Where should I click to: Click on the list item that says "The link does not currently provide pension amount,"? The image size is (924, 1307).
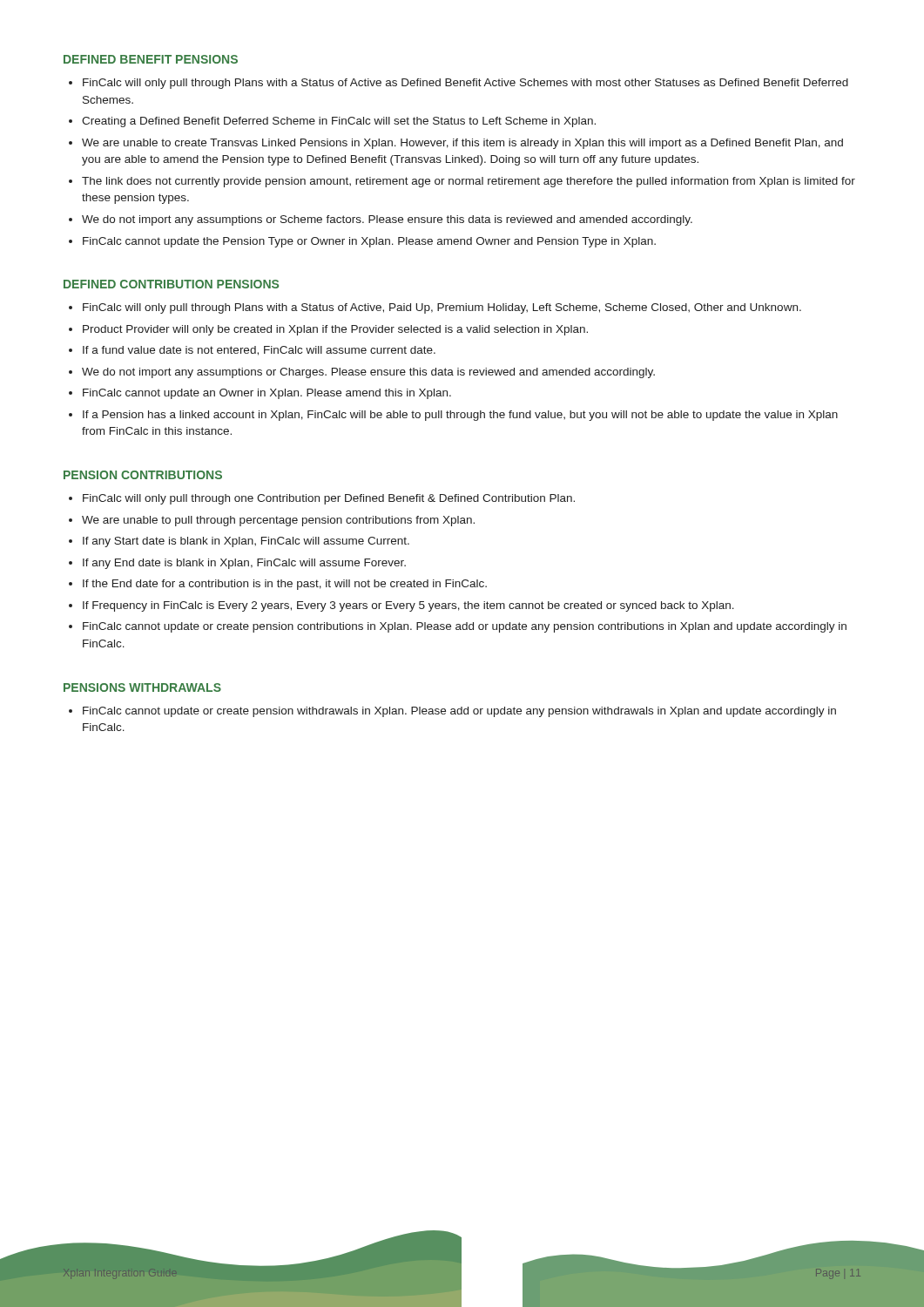click(x=468, y=189)
